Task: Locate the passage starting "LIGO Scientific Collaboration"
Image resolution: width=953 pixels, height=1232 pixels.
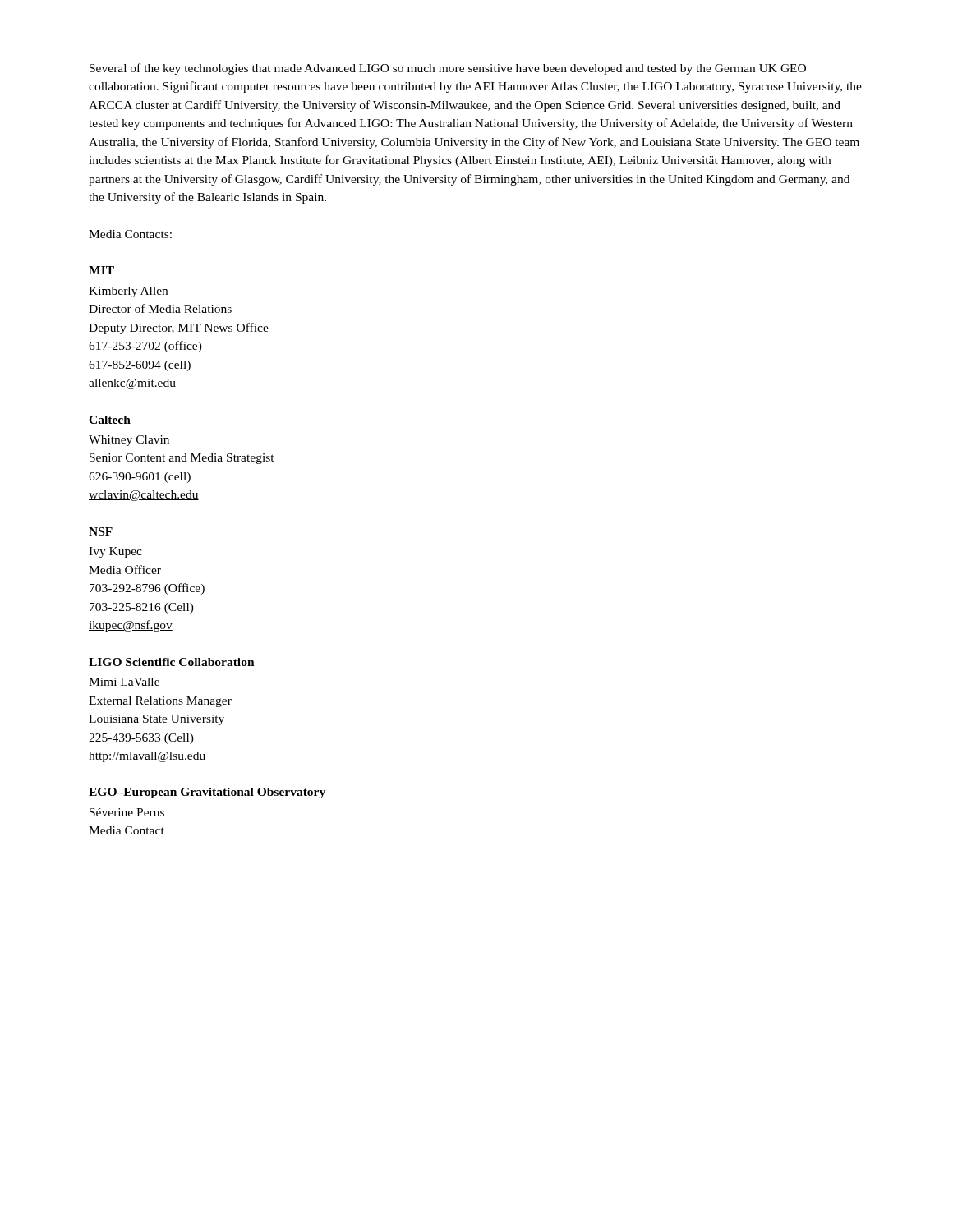Action: tap(171, 661)
